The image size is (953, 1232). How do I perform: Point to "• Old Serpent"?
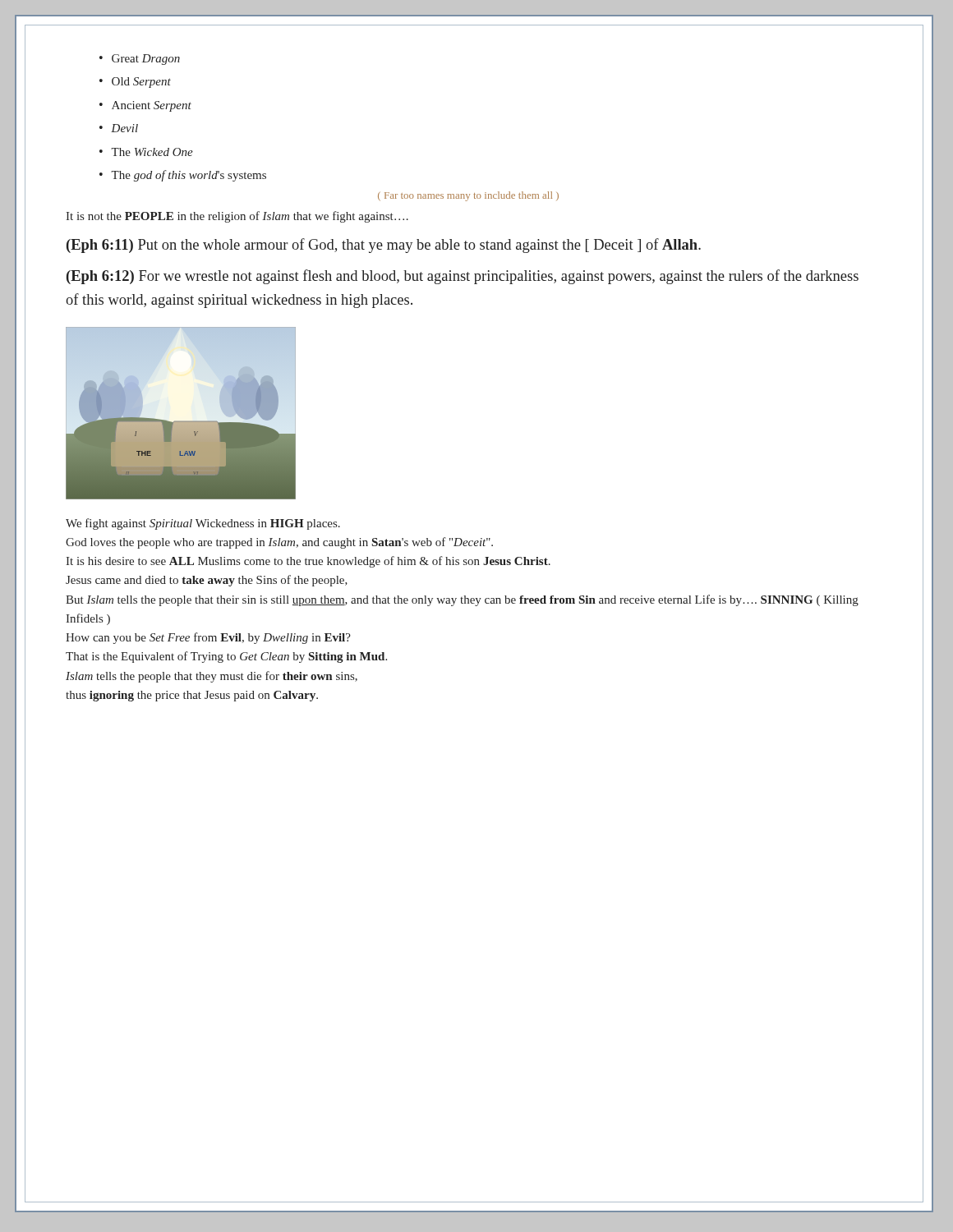(135, 82)
